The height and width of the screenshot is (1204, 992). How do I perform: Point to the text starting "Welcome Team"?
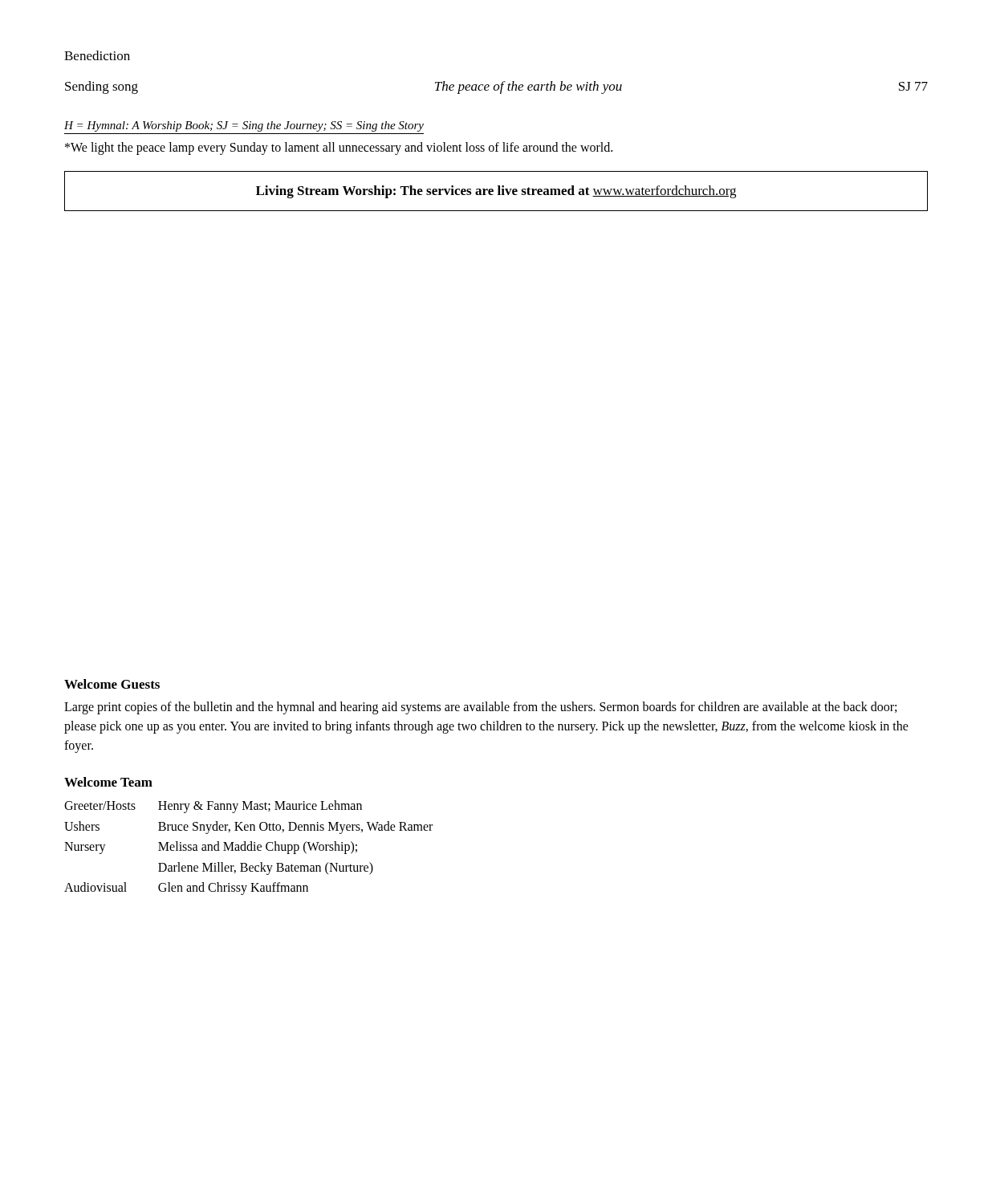108,782
